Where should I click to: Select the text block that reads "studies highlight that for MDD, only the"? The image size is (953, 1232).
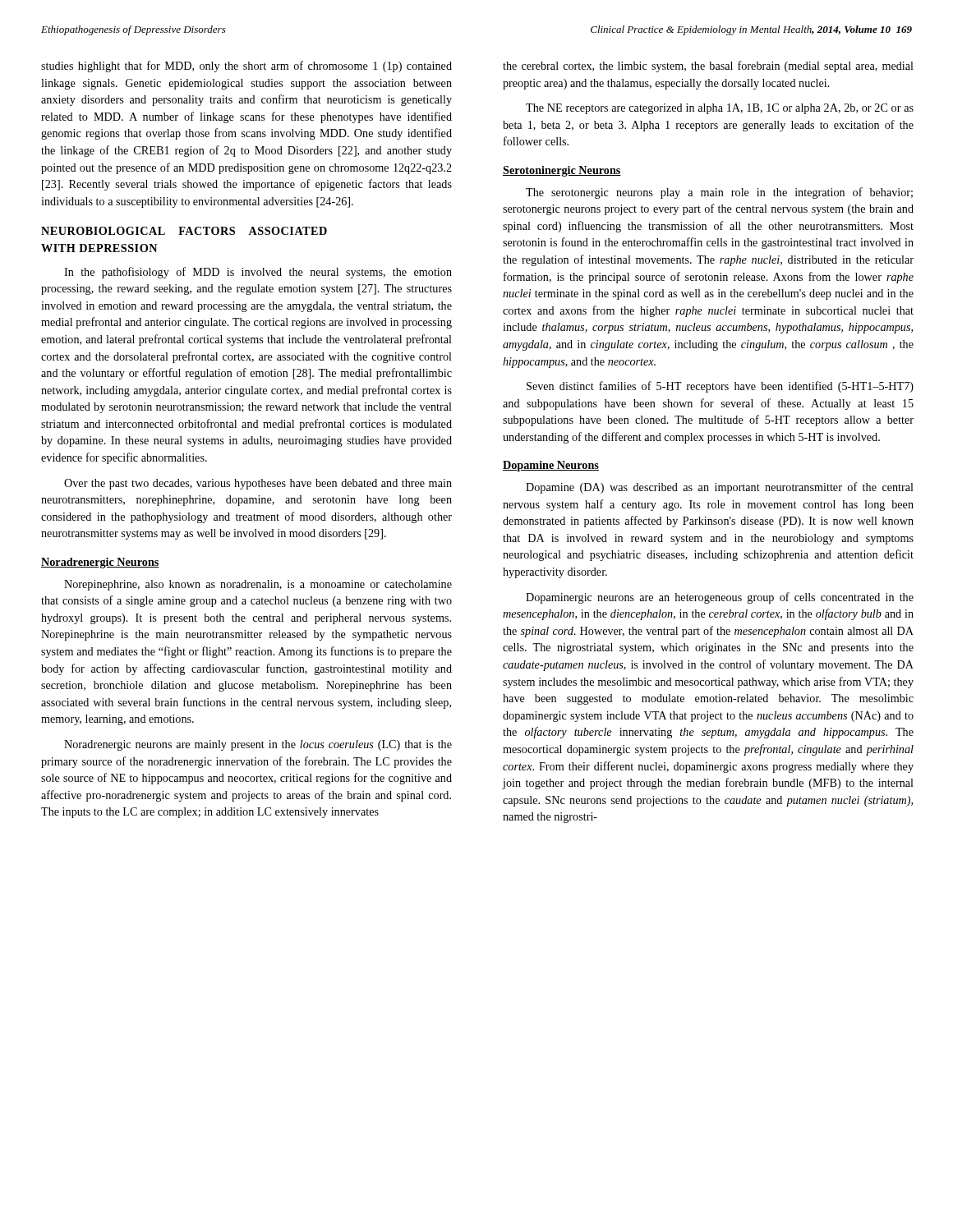click(x=246, y=134)
